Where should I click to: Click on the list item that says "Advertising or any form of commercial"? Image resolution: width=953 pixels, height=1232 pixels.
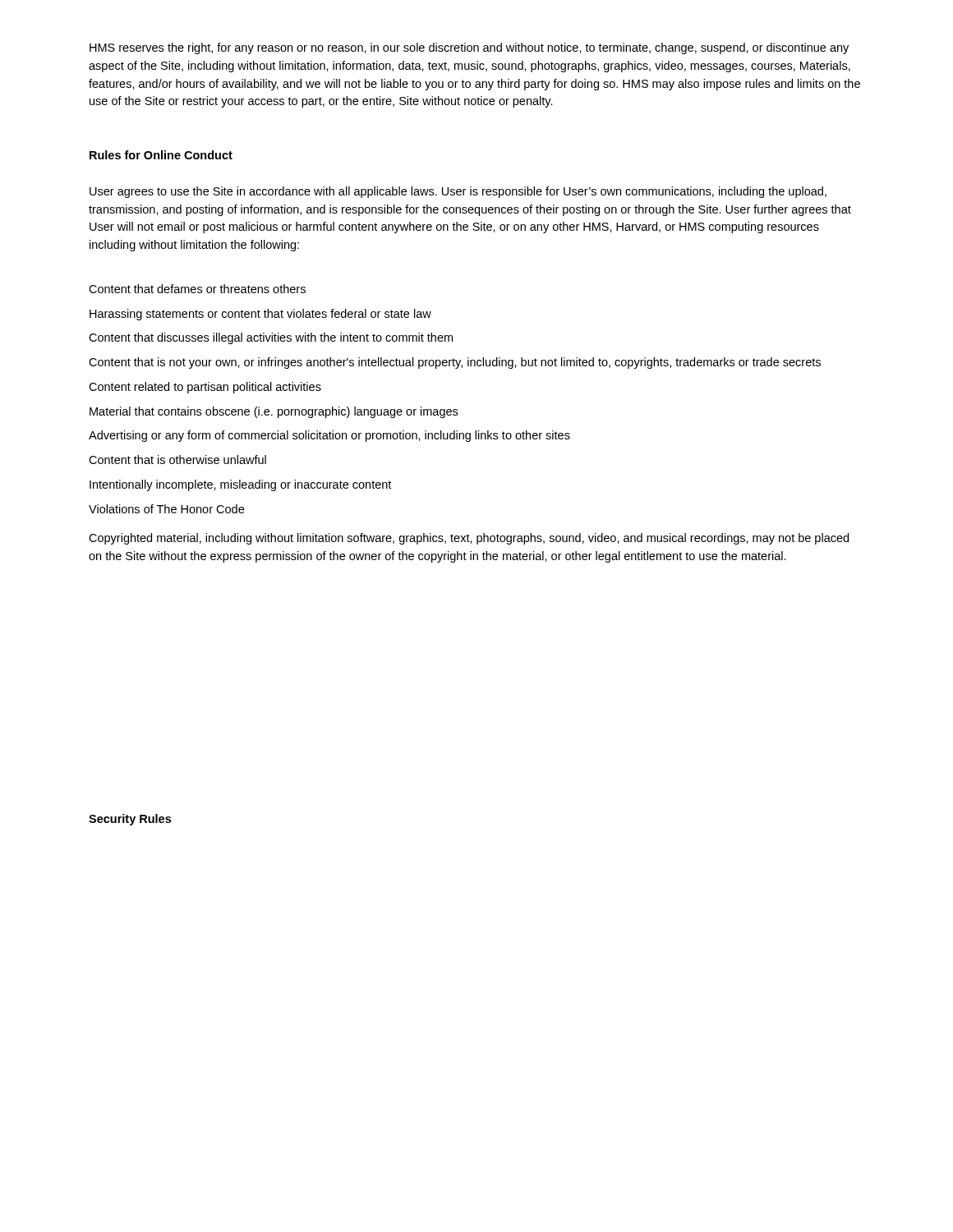[329, 436]
